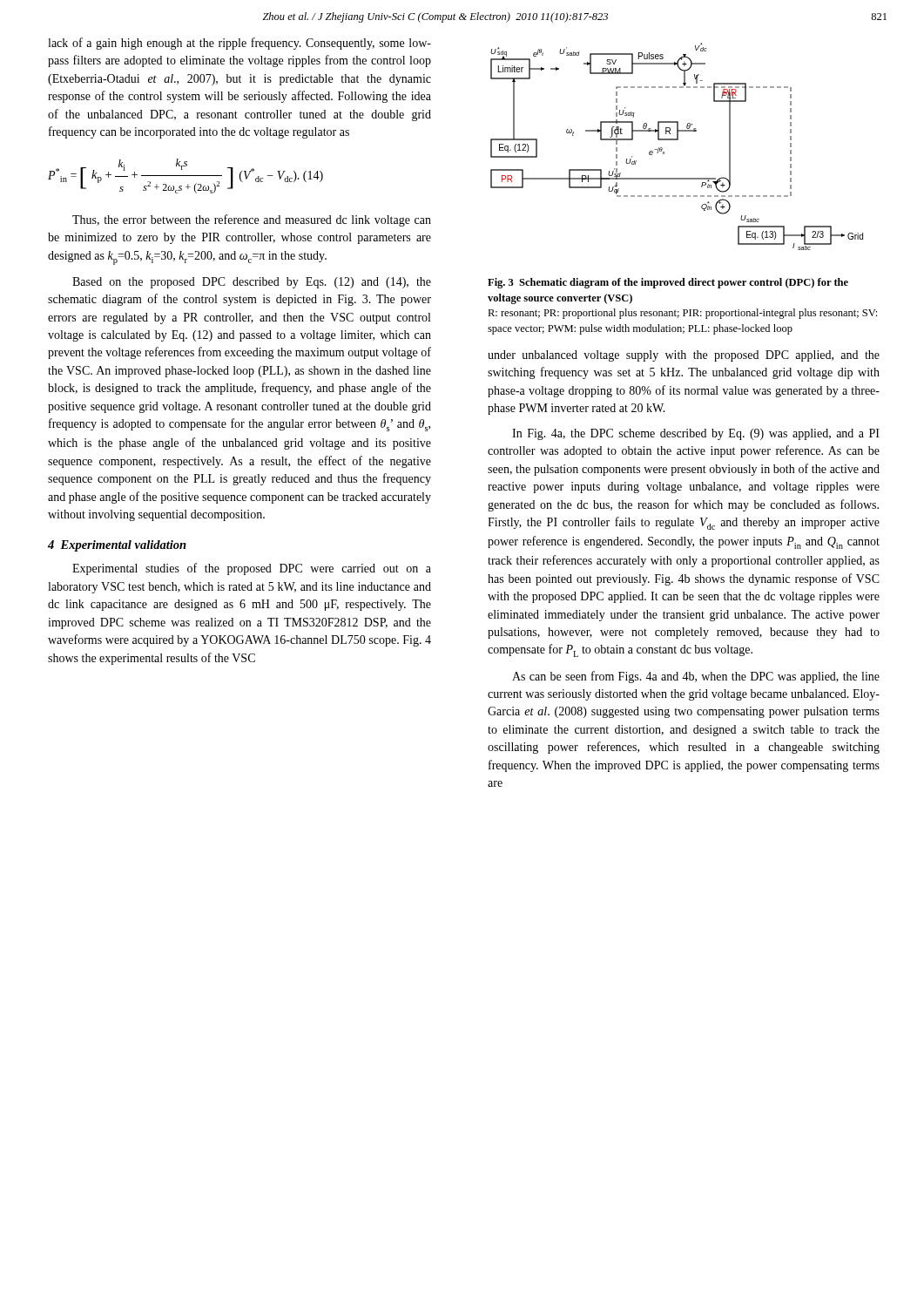Find the formula containing "P*in = [ kp + ki s +"
The height and width of the screenshot is (1307, 924).
(186, 176)
